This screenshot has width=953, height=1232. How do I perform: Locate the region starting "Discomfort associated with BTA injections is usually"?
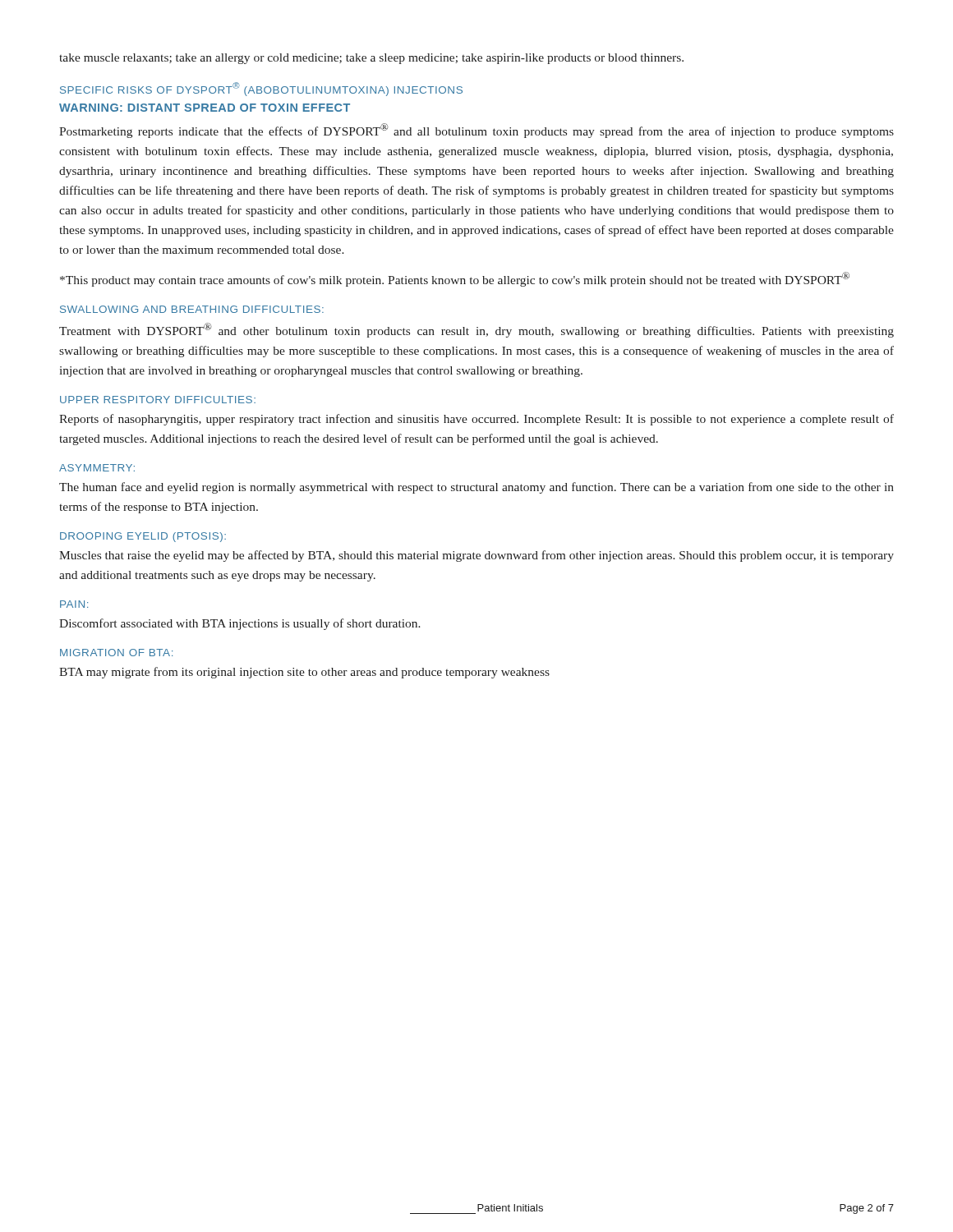(240, 623)
